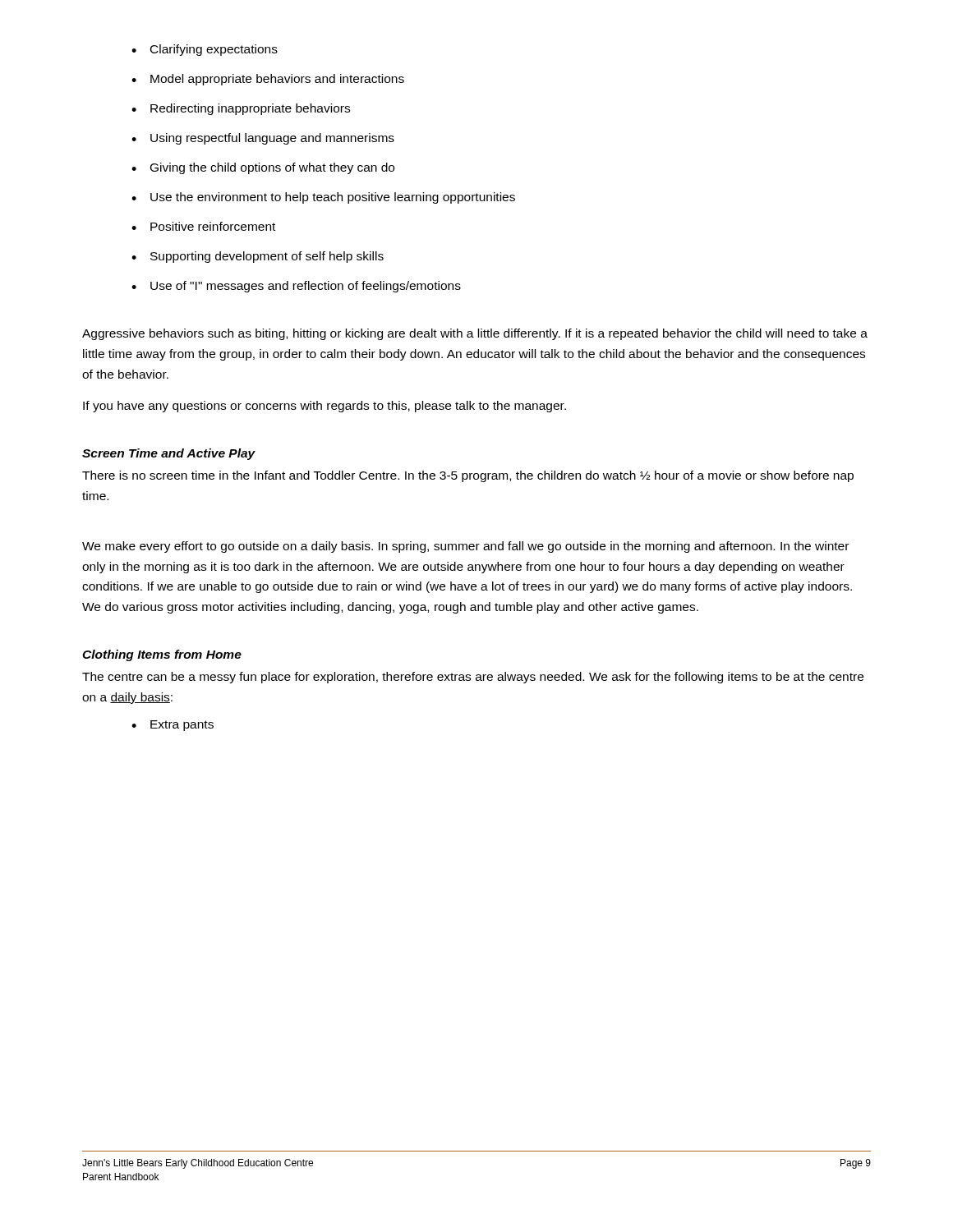Locate the list item containing "• Extra pants"
Screen dimensions: 1232x953
click(x=173, y=726)
